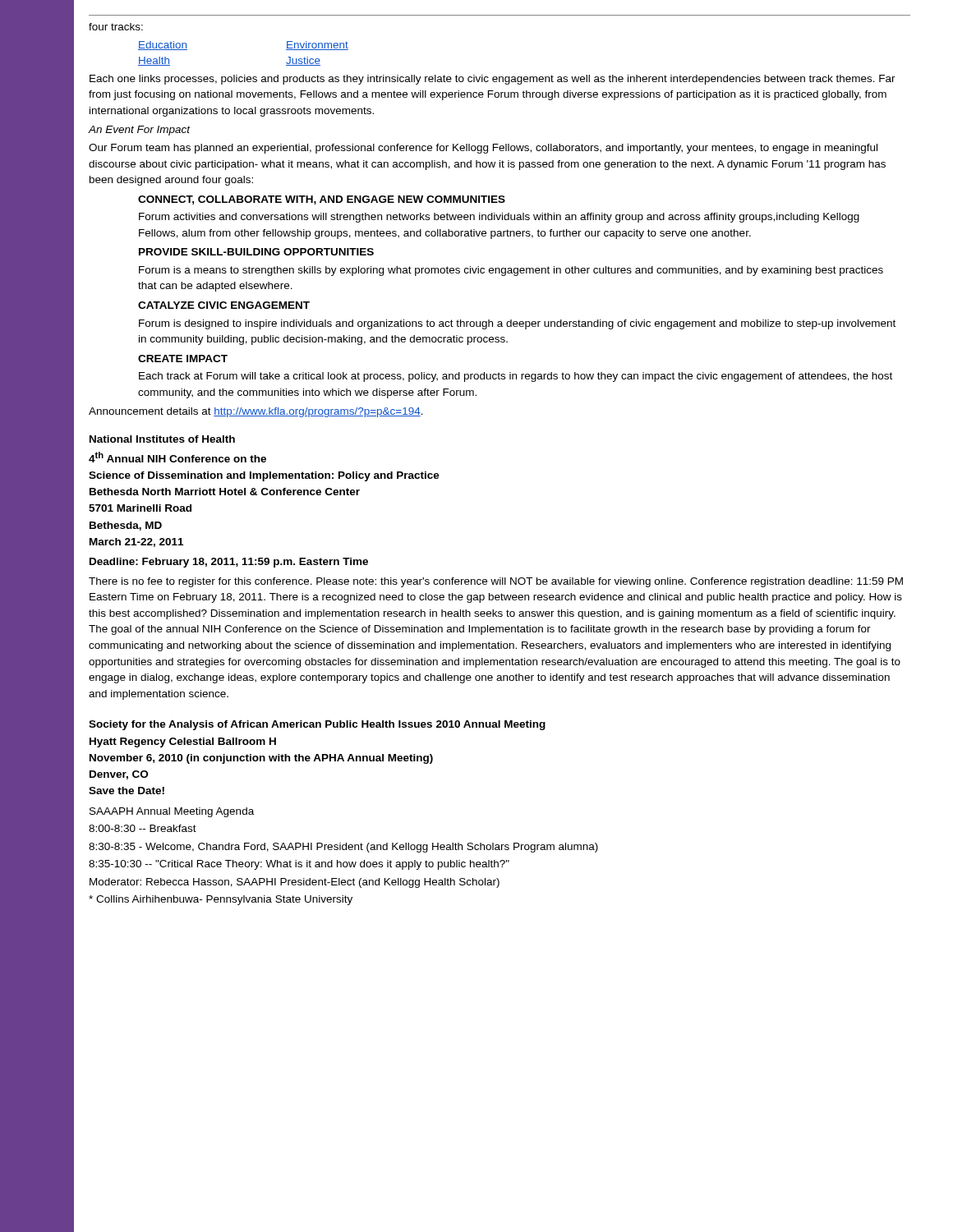Locate the block of text that opens with "Forum is designed to"
This screenshot has height=1232, width=953.
(517, 331)
